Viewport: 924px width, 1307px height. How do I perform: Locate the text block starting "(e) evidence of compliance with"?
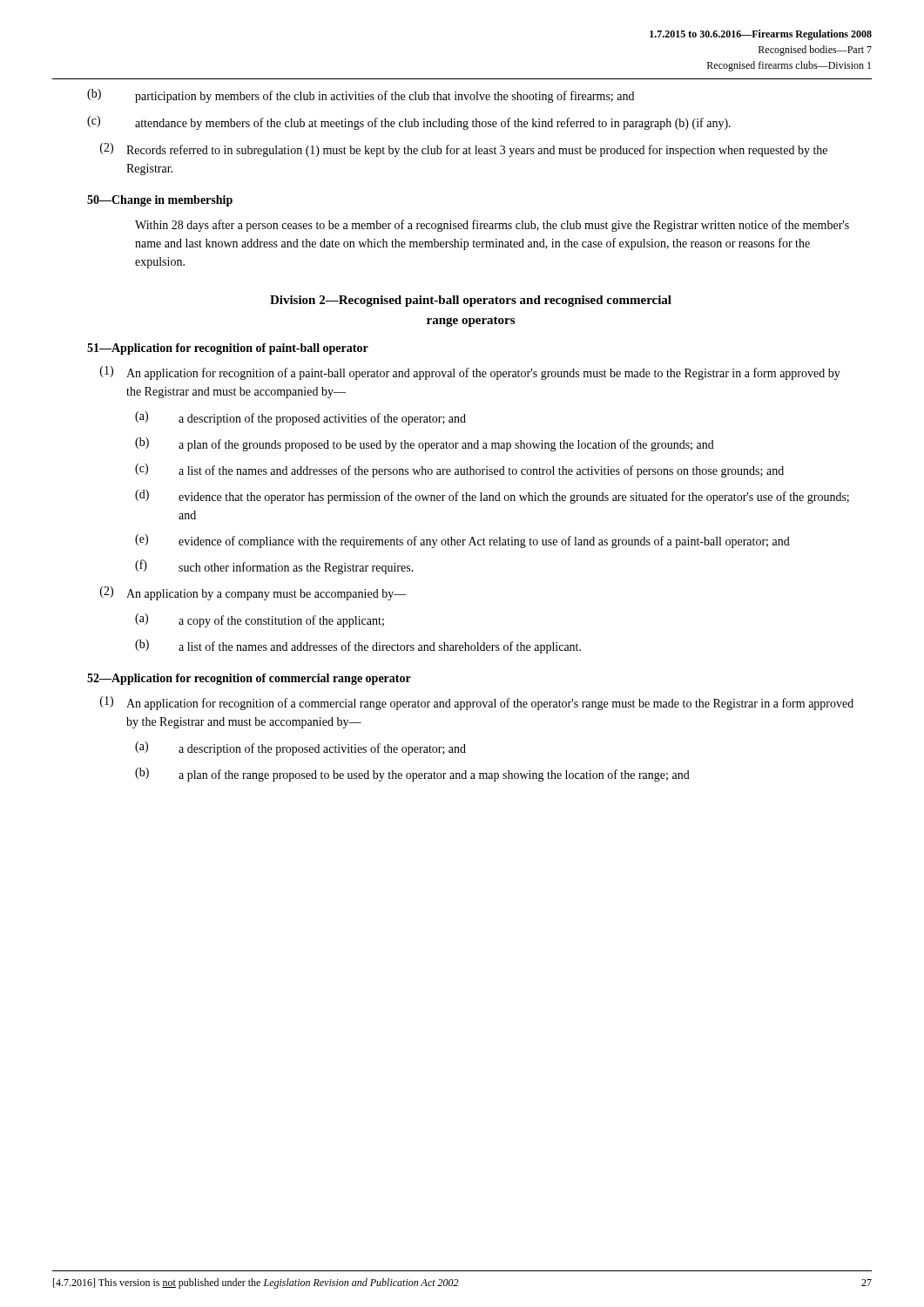coord(495,541)
